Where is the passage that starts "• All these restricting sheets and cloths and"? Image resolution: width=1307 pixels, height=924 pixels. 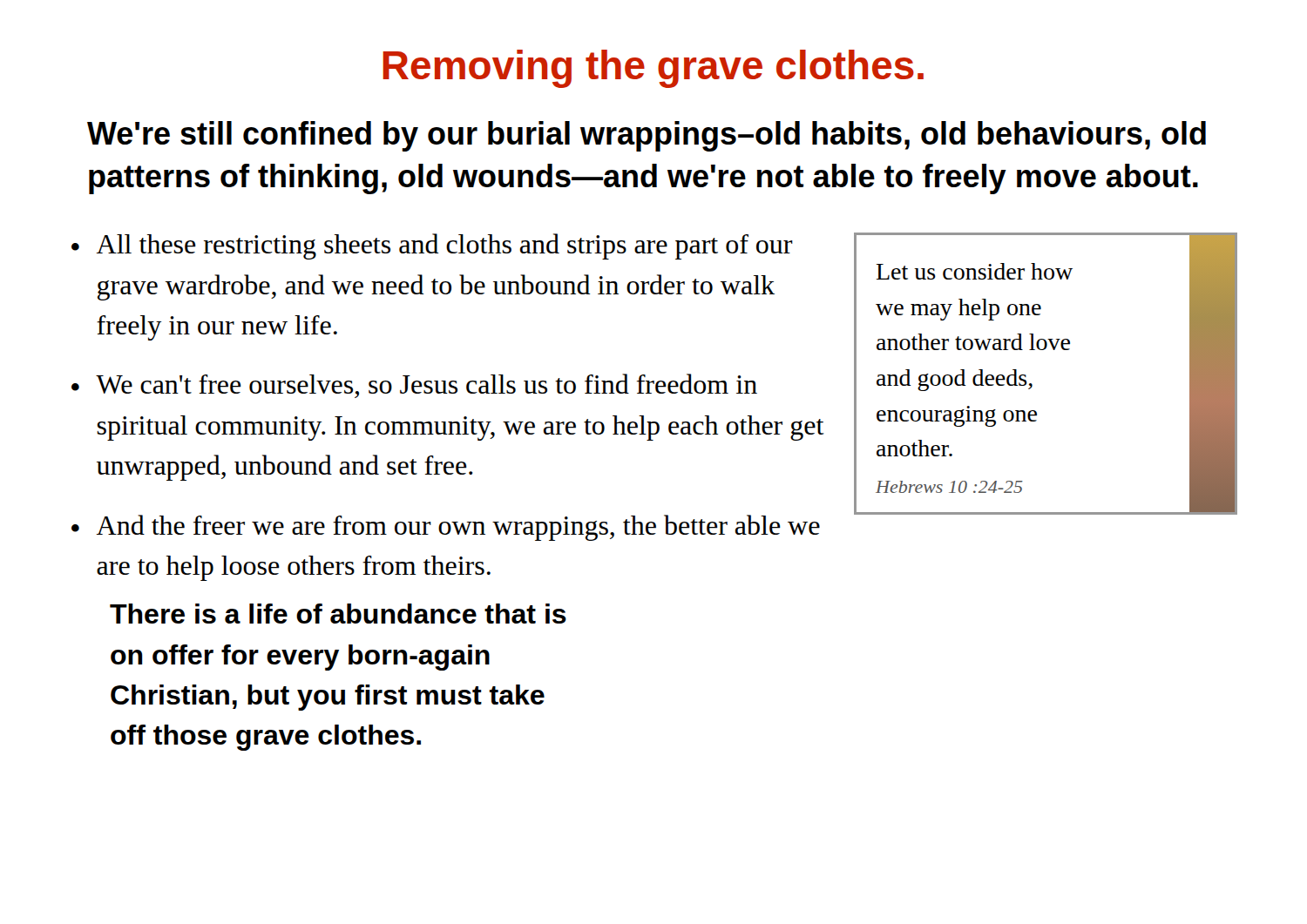[449, 285]
